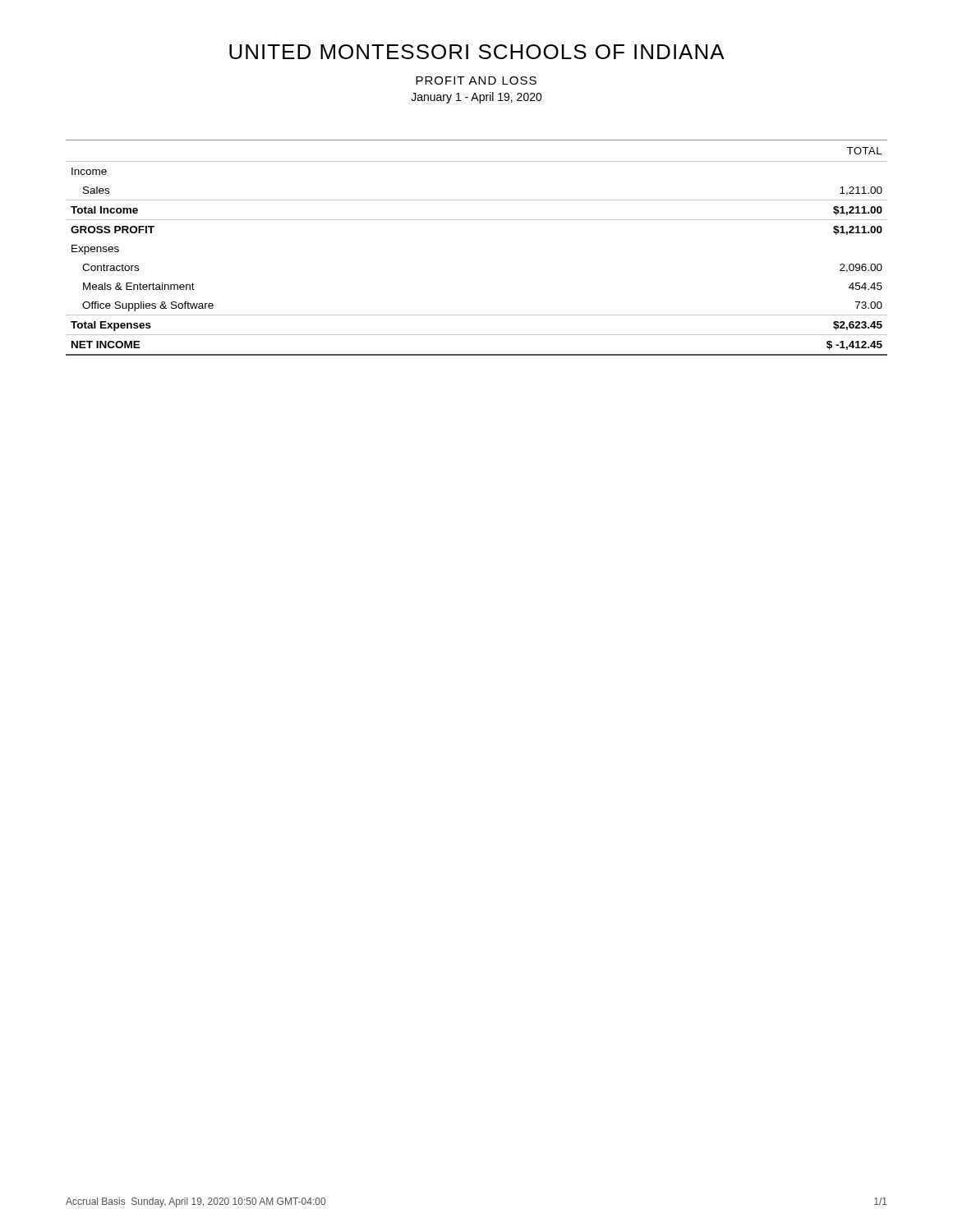The image size is (953, 1232).
Task: Select the text block starting "January 1 - April 19, 2020"
Action: [476, 97]
